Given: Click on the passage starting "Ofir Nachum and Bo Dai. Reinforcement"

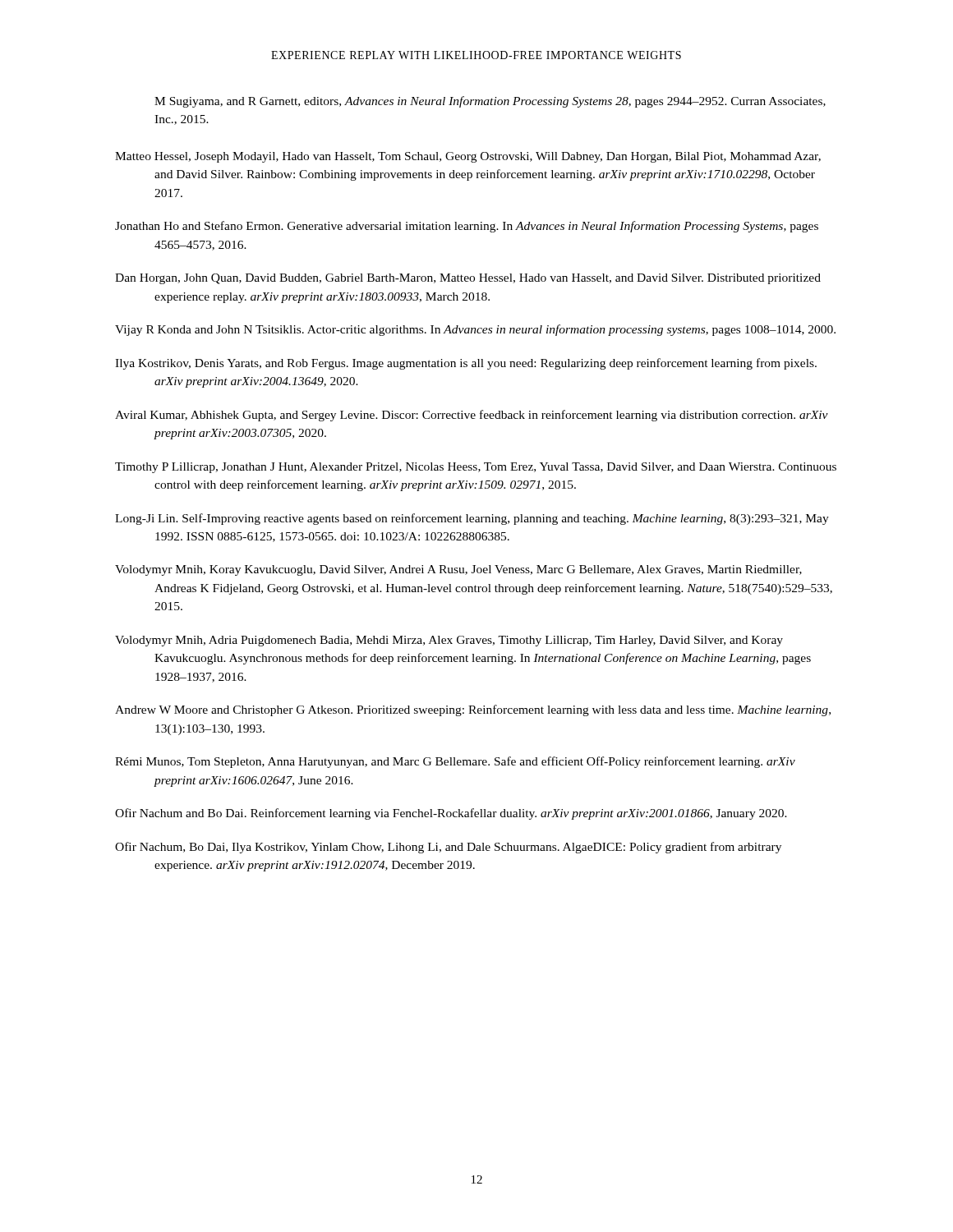Looking at the screenshot, I should [x=451, y=813].
